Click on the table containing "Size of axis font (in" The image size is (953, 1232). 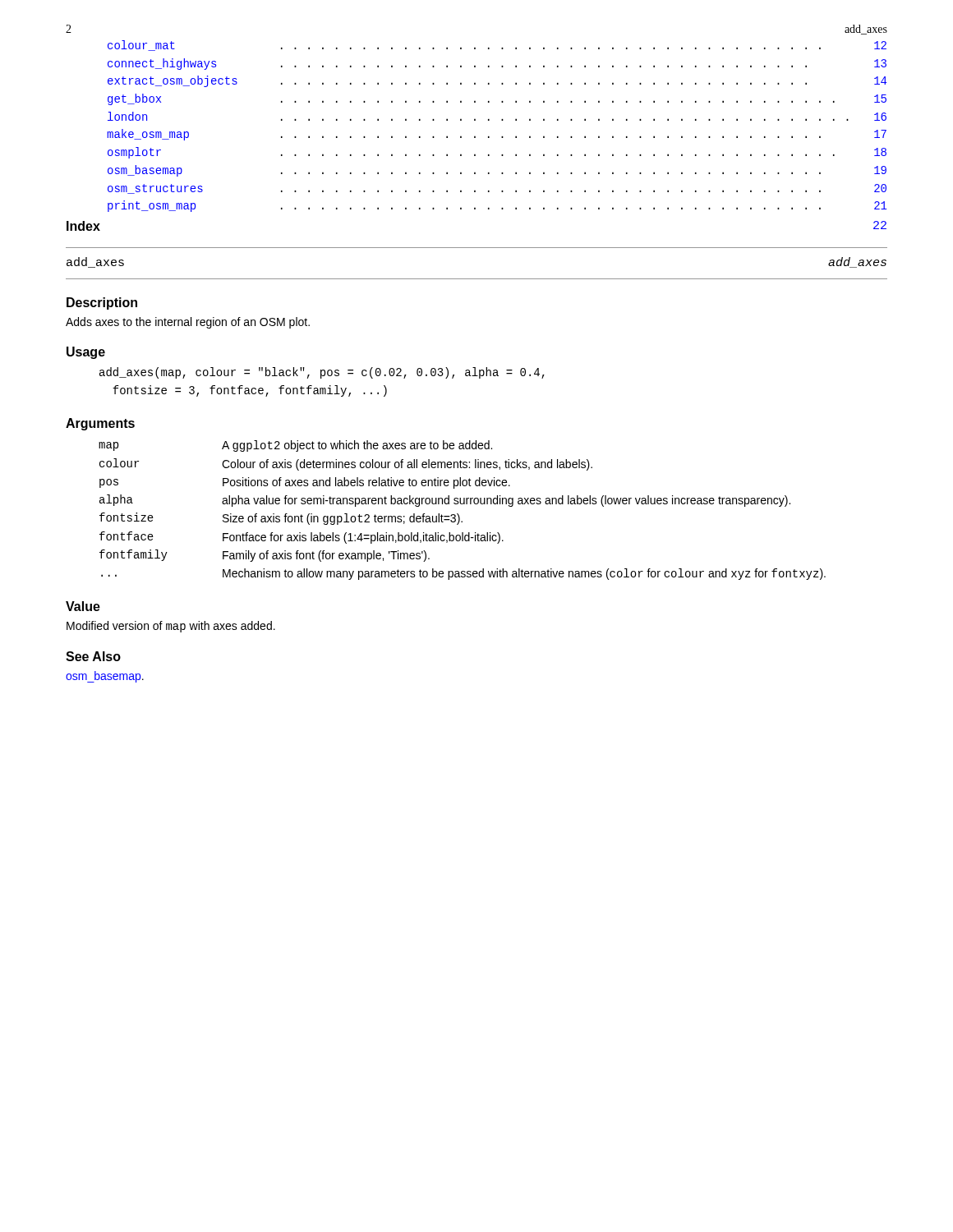point(476,510)
